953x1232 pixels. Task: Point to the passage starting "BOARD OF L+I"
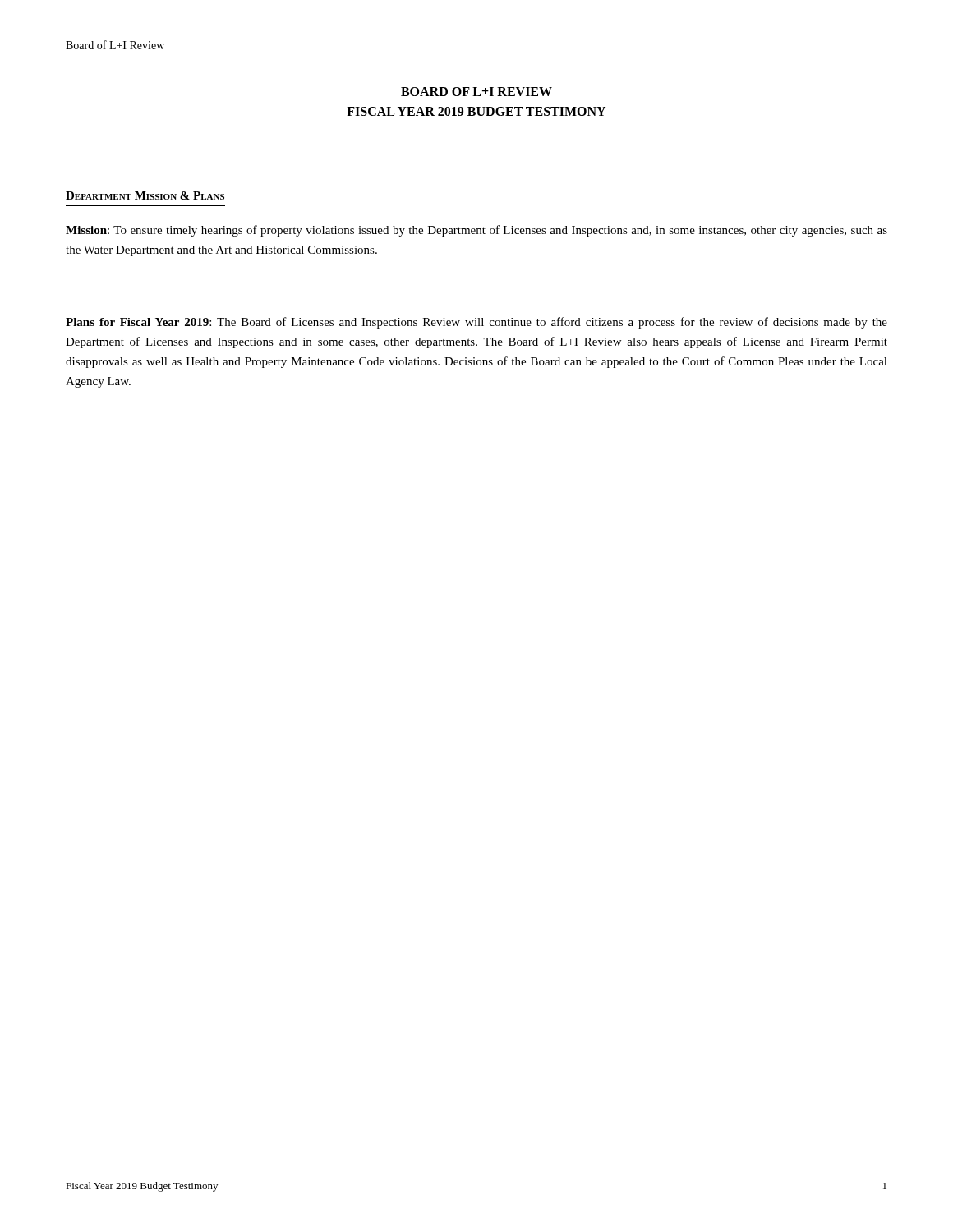point(476,102)
